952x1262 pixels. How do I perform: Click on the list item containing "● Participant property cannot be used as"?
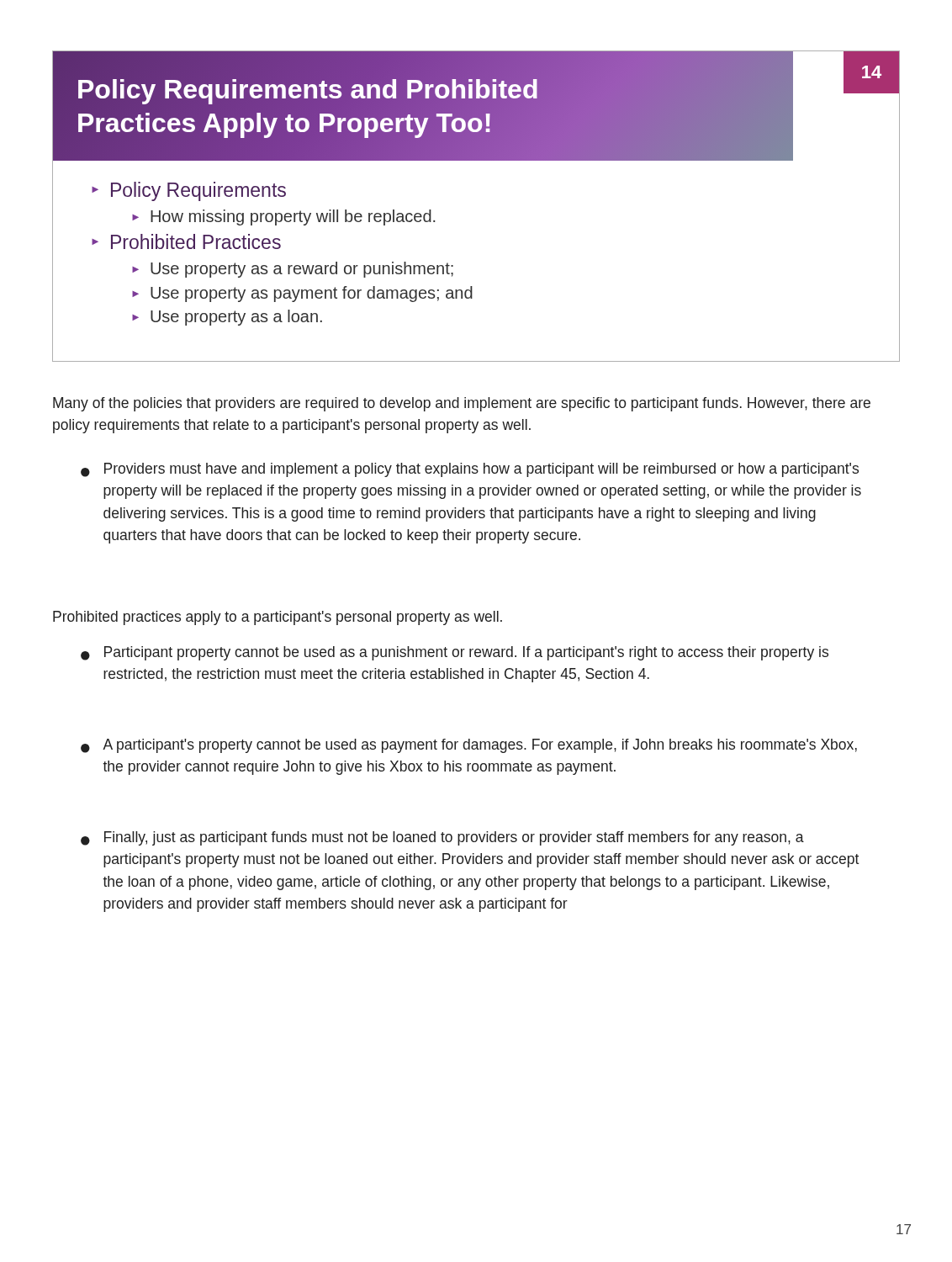474,663
